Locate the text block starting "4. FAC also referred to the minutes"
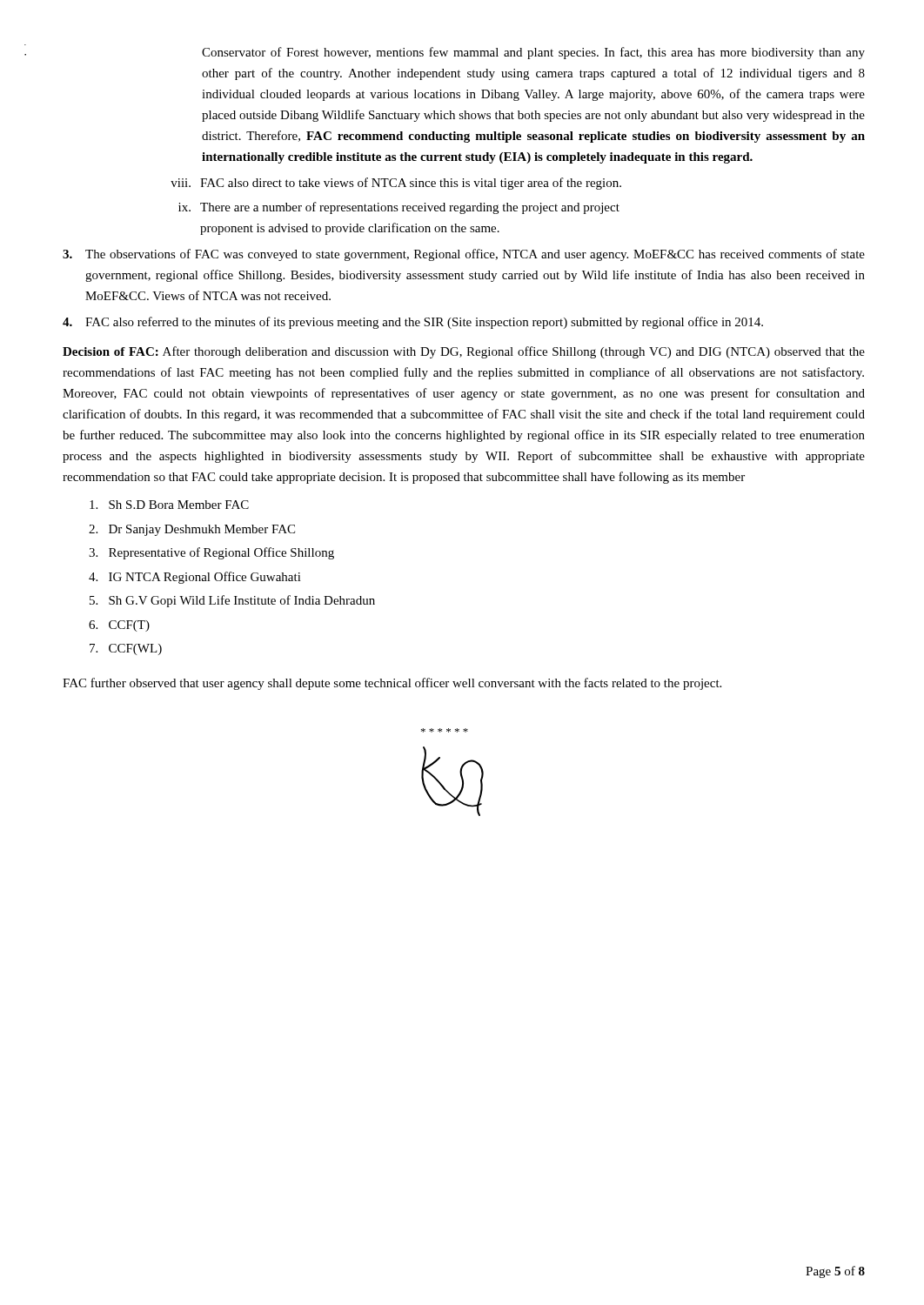 464,322
